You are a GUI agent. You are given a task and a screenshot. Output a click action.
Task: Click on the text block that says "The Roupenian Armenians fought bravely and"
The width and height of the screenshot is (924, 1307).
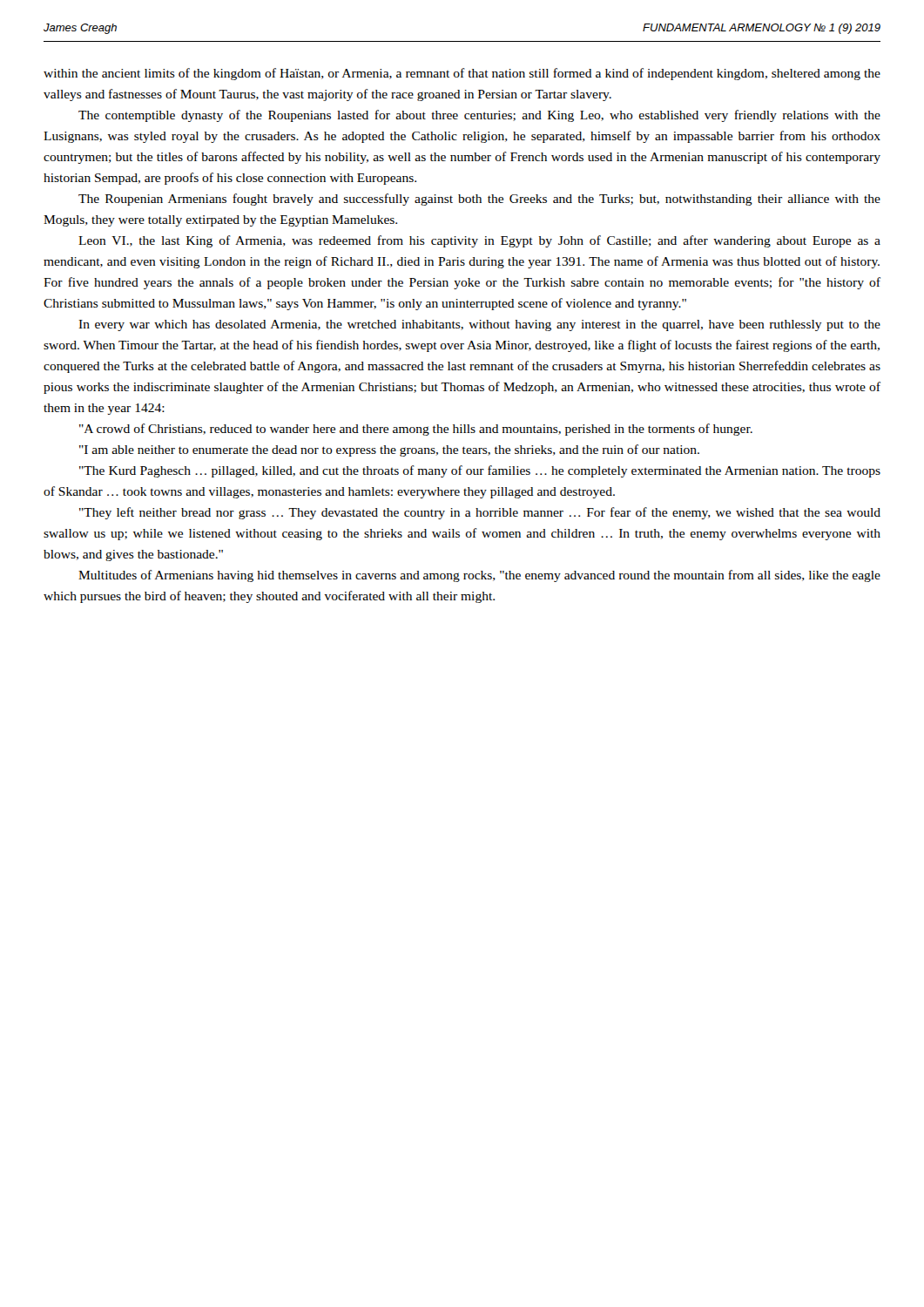coord(462,209)
